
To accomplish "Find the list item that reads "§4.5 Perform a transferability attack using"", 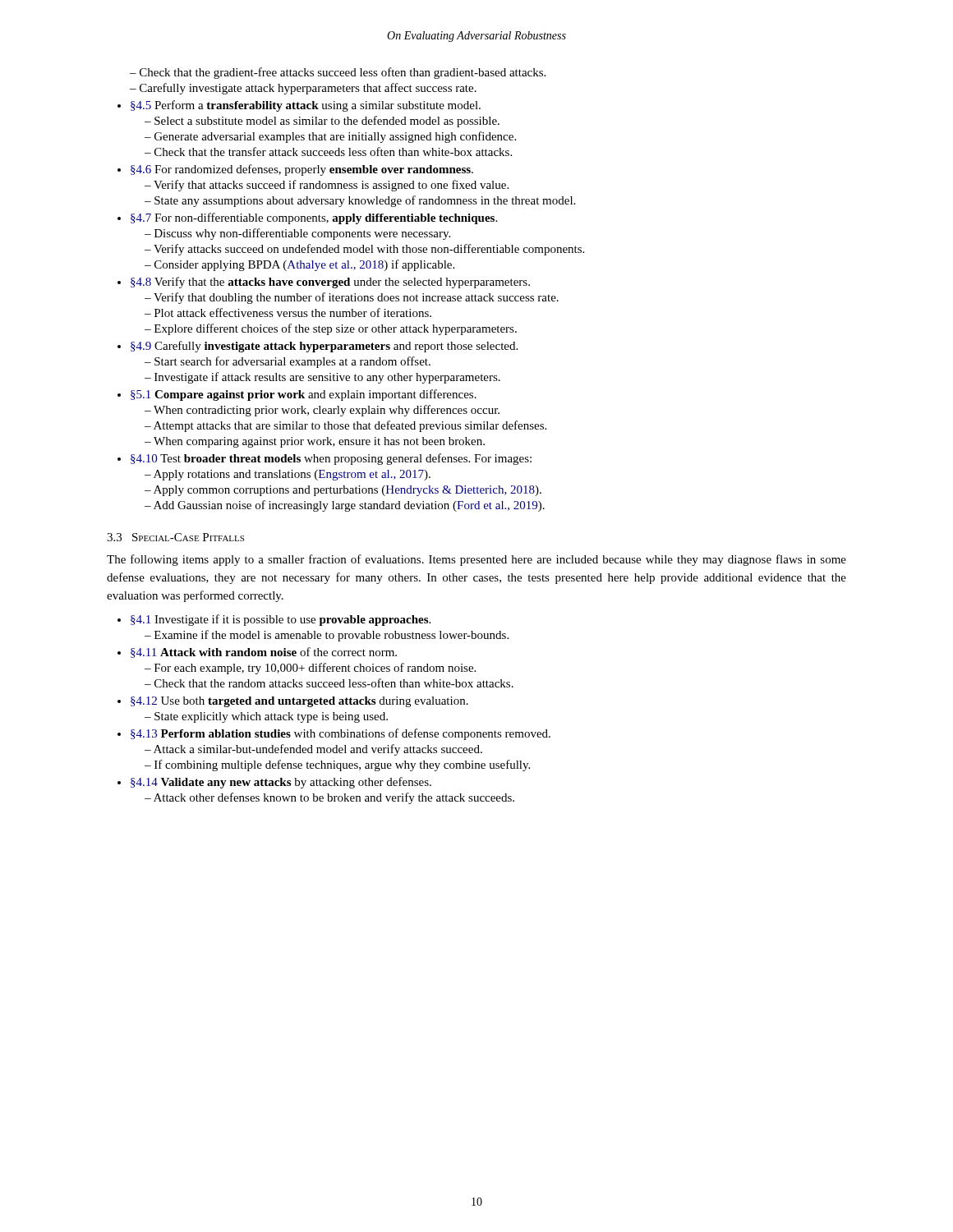I will coord(476,129).
